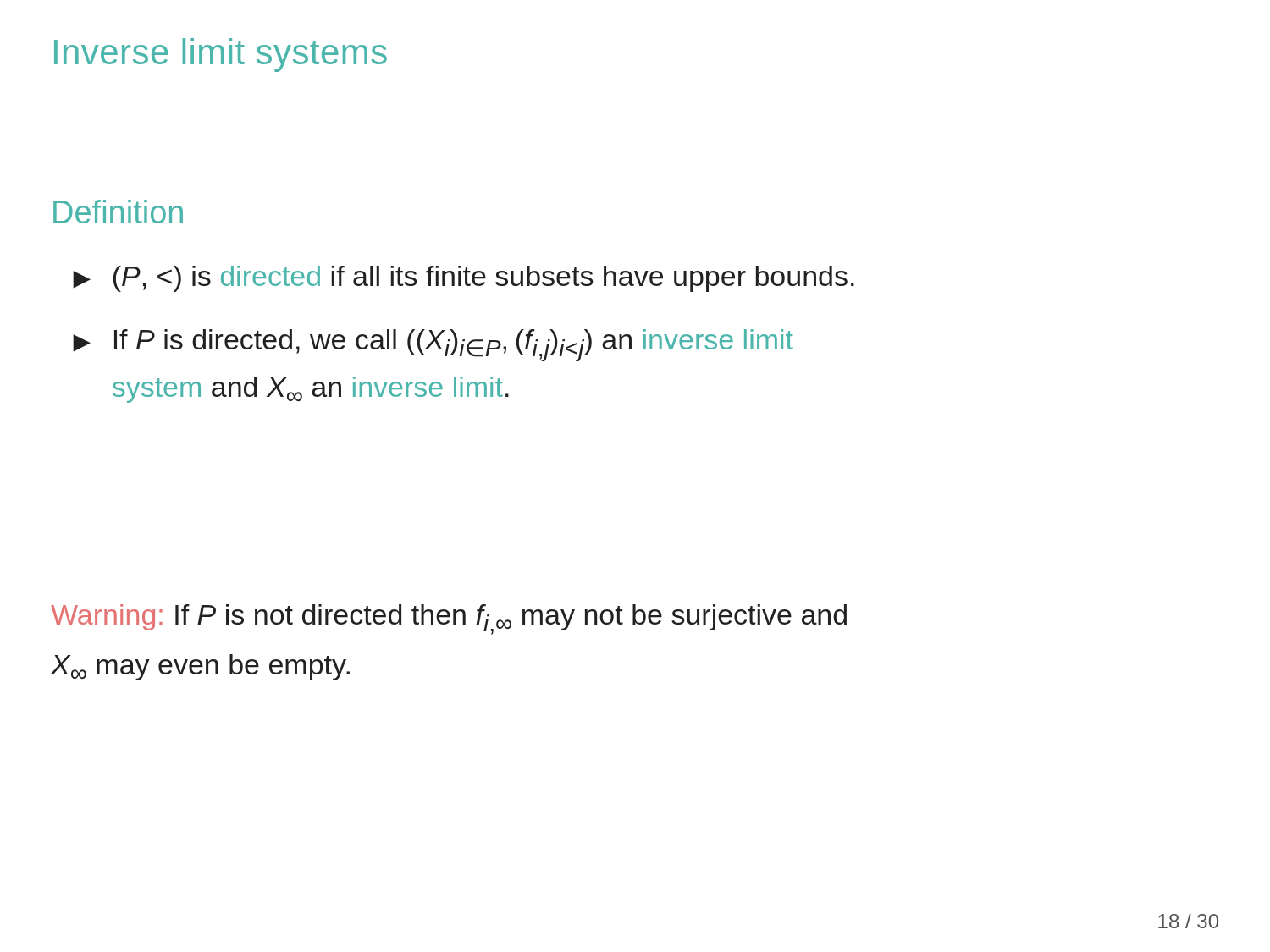Image resolution: width=1270 pixels, height=952 pixels.
Task: Select the list item with the text "► (P, <)"
Action: (x=462, y=277)
